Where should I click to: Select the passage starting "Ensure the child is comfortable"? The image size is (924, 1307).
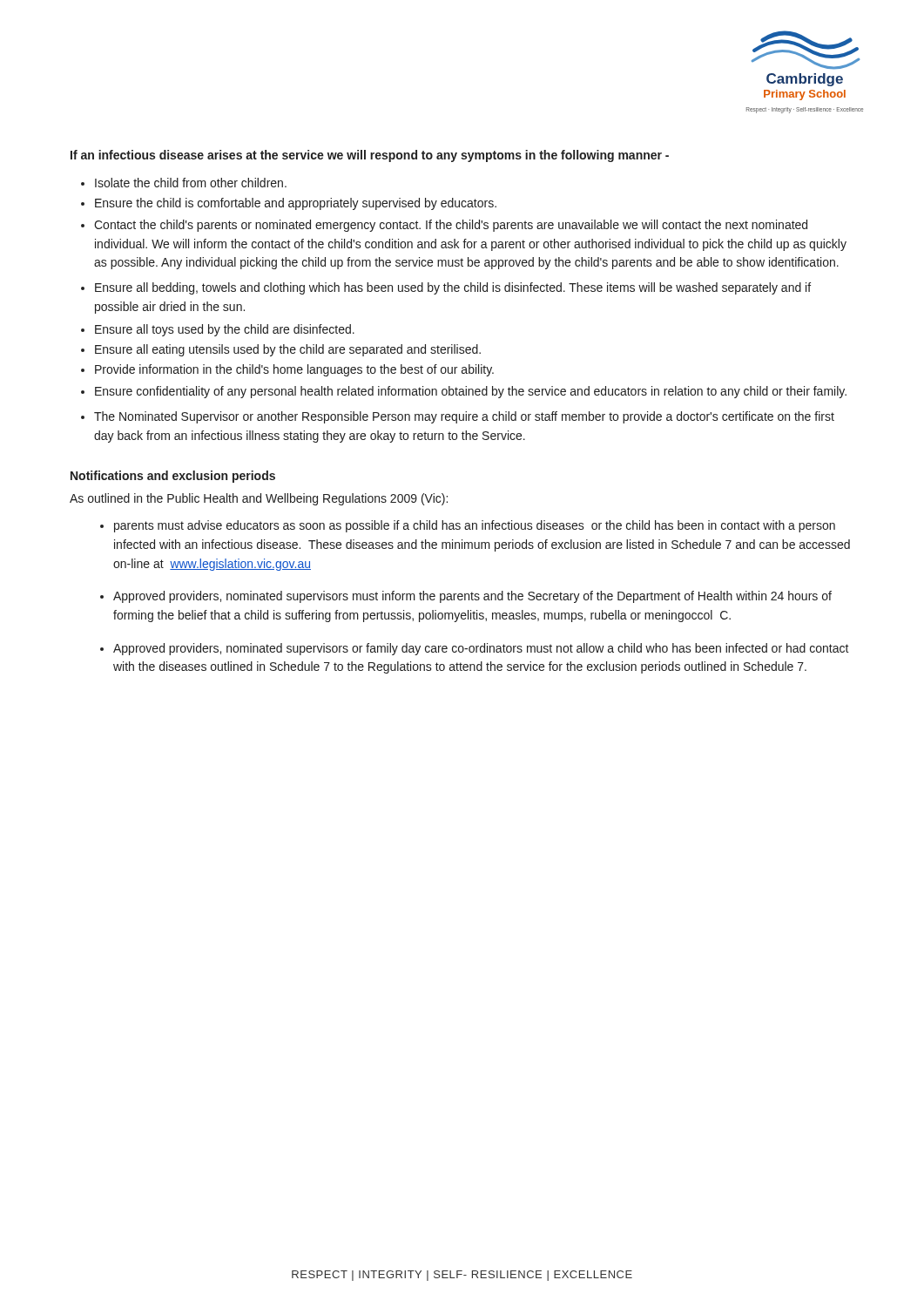click(296, 203)
